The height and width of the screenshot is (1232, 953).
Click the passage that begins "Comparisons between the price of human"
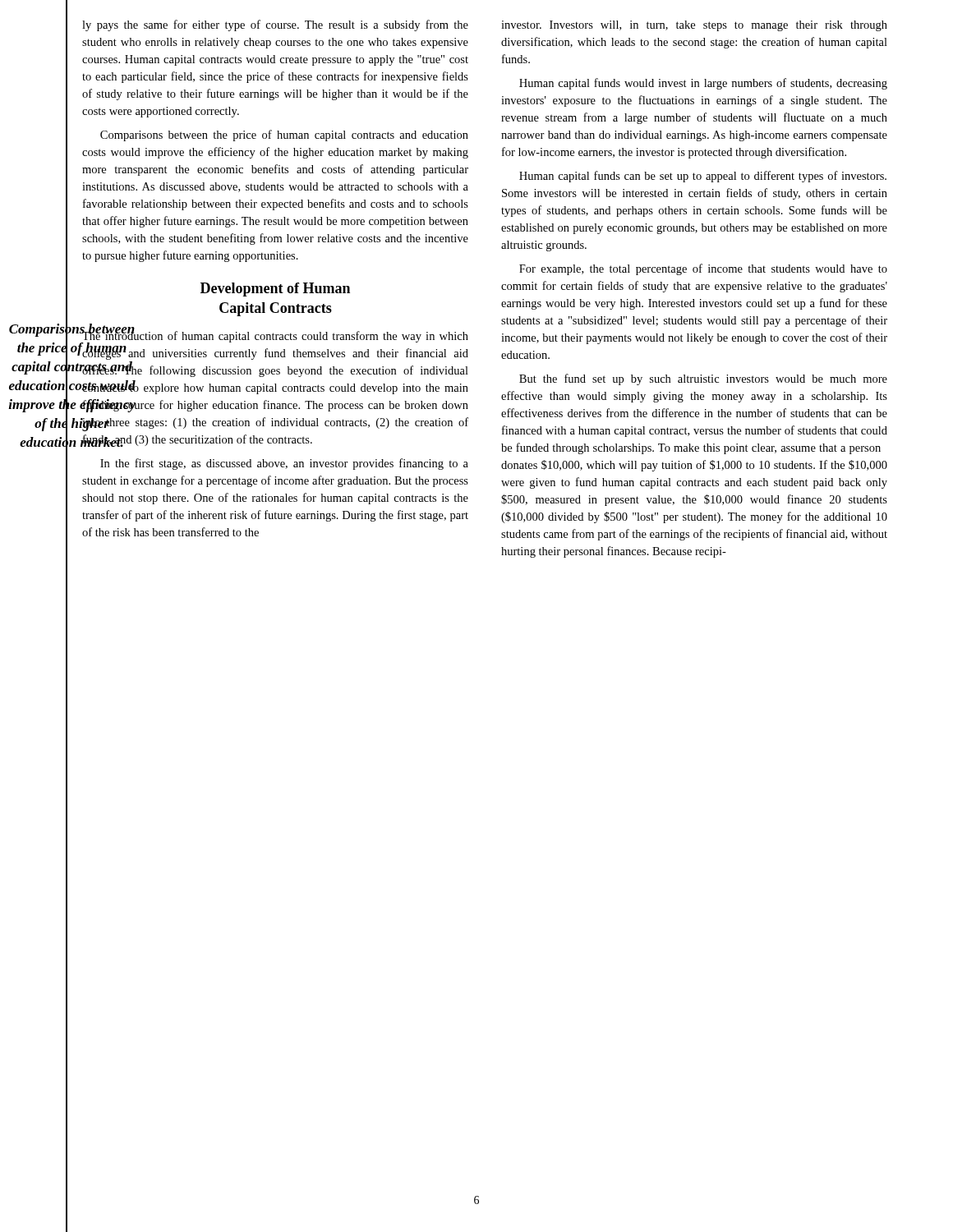pos(72,385)
